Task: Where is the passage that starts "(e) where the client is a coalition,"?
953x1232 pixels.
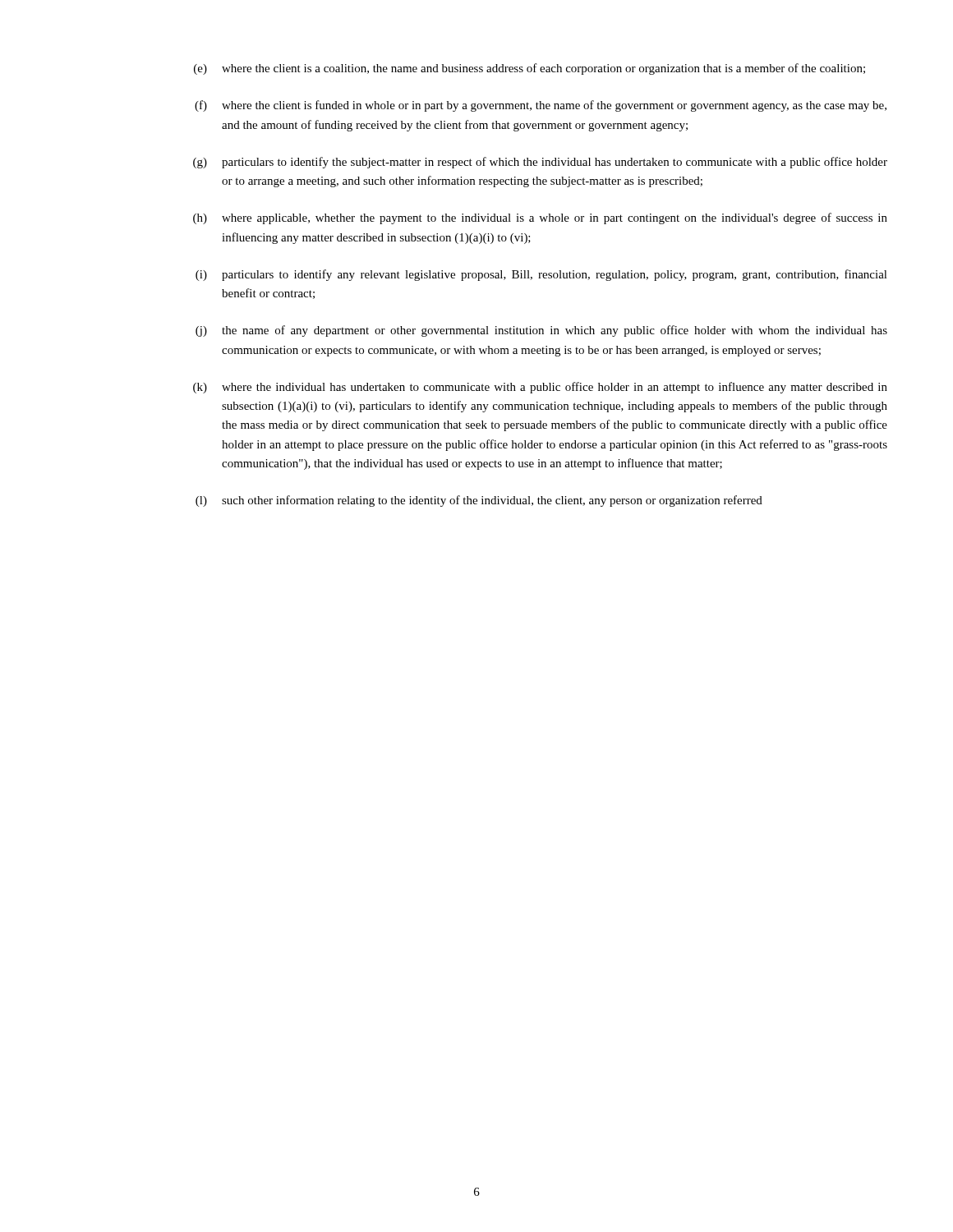Action: (526, 69)
